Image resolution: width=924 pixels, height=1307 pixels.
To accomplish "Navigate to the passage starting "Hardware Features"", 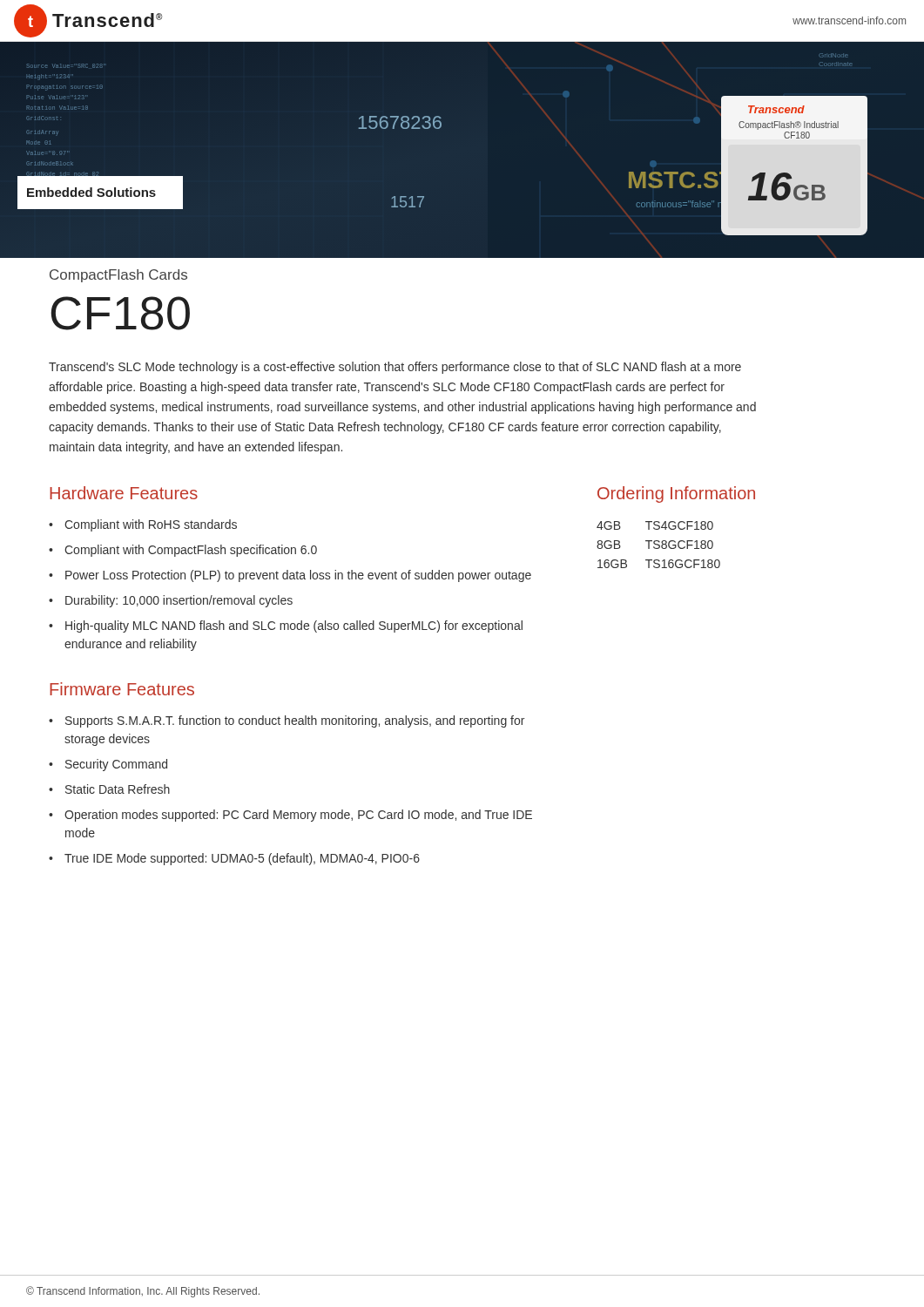I will pos(123,494).
